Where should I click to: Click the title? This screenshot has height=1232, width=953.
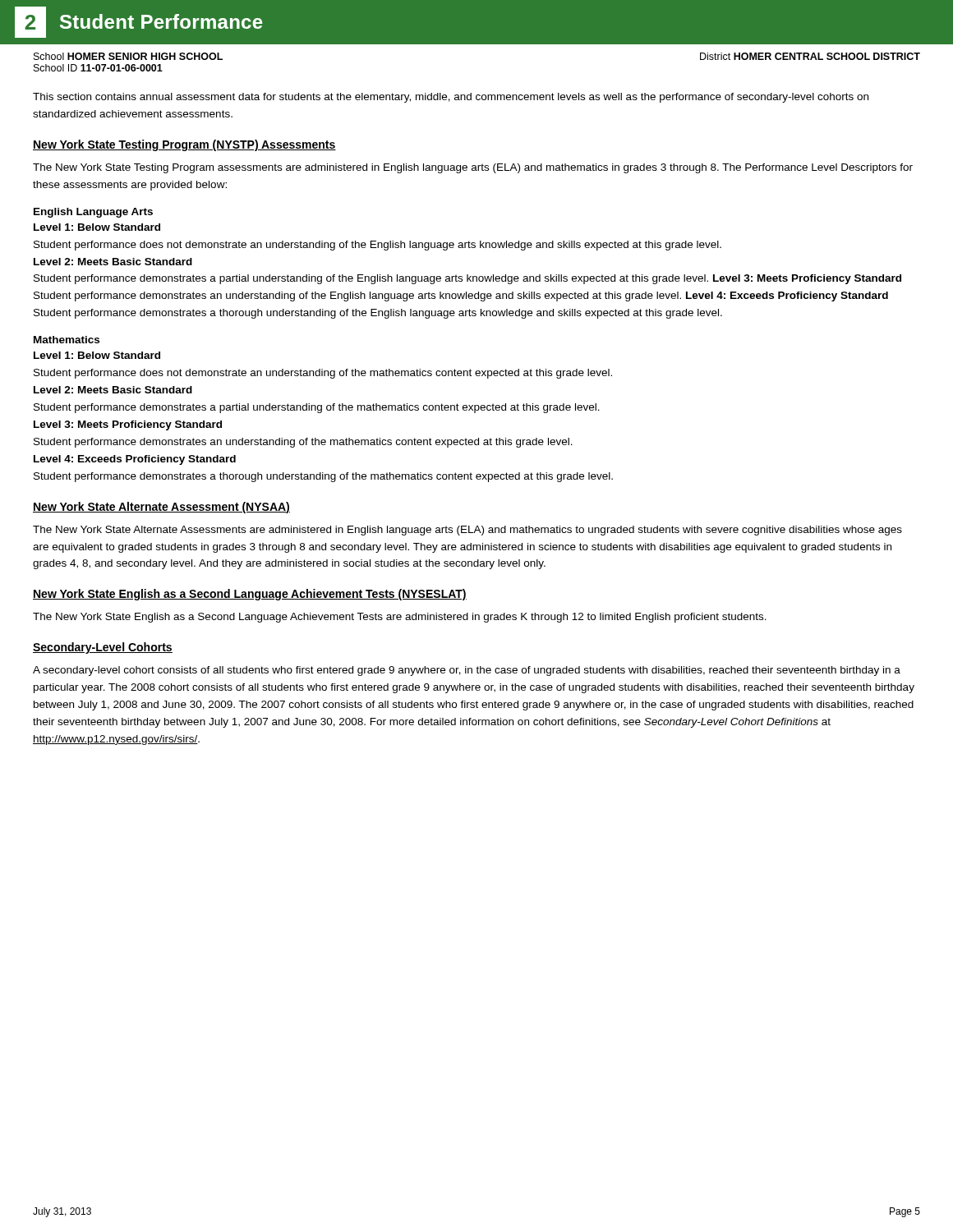click(139, 22)
